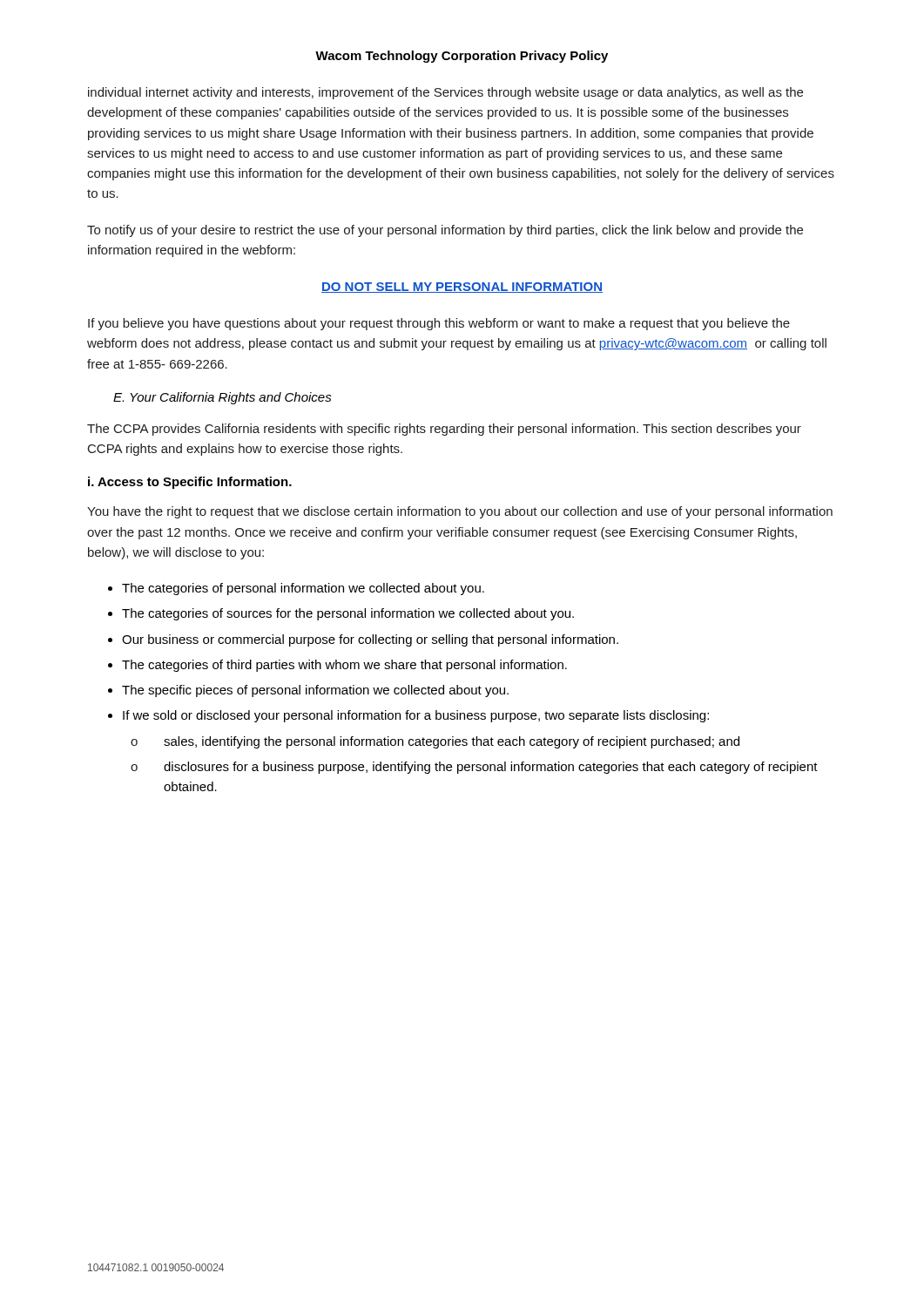This screenshot has height=1307, width=924.
Task: Point to the passage starting "The specific pieces of personal"
Action: [479, 690]
